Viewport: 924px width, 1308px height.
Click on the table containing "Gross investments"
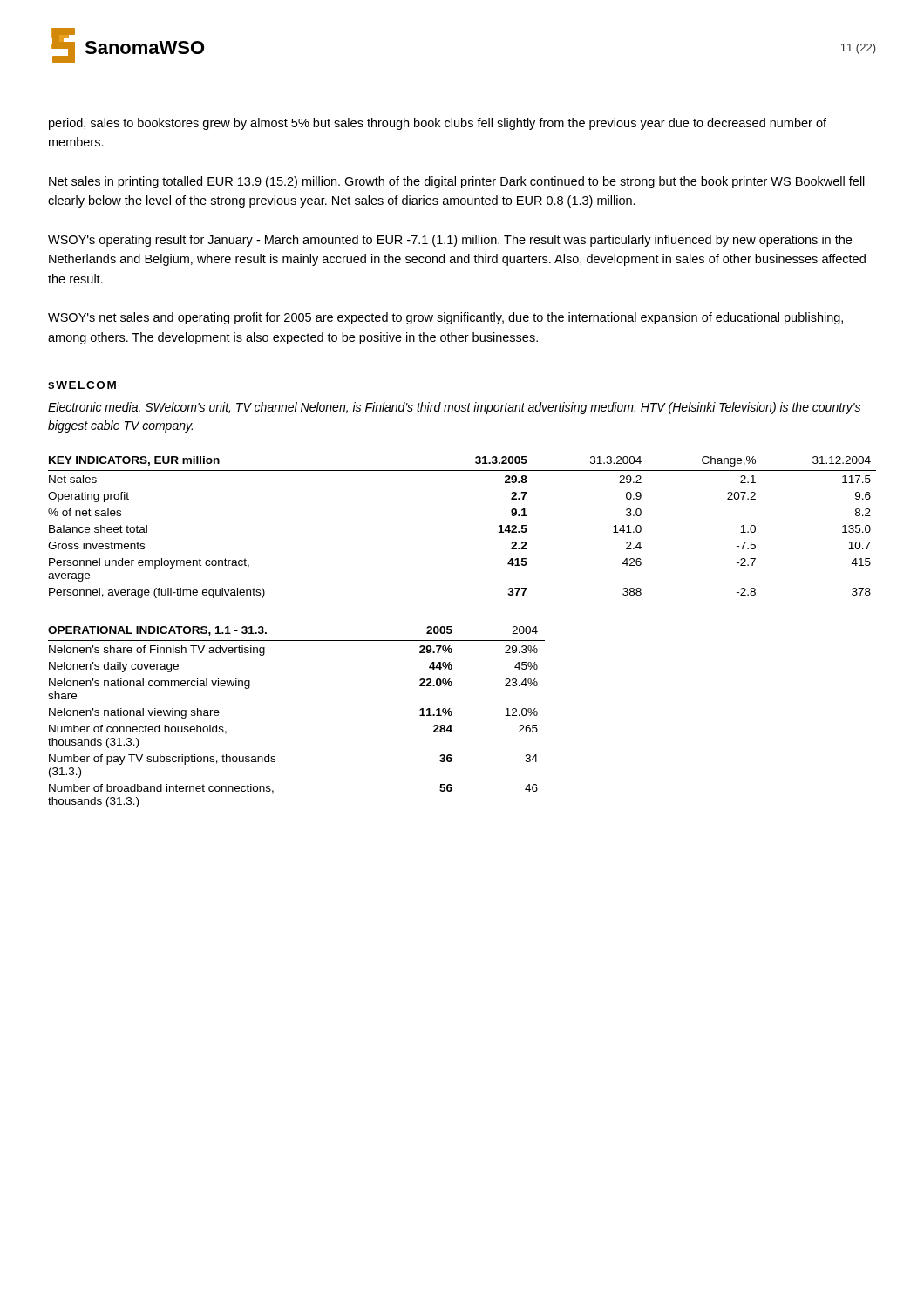462,526
